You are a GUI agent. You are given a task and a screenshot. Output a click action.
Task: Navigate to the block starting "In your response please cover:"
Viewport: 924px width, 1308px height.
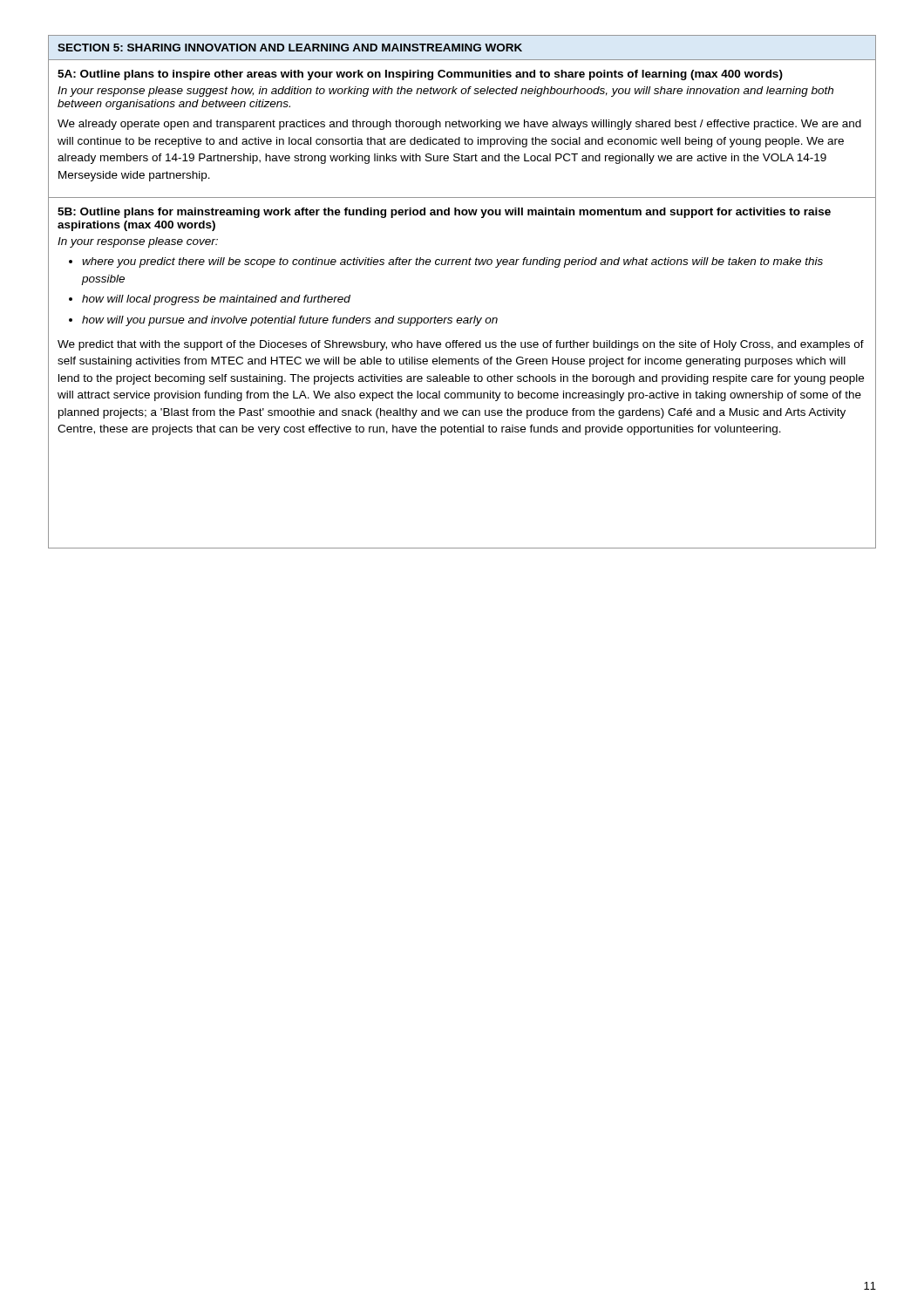[x=138, y=241]
